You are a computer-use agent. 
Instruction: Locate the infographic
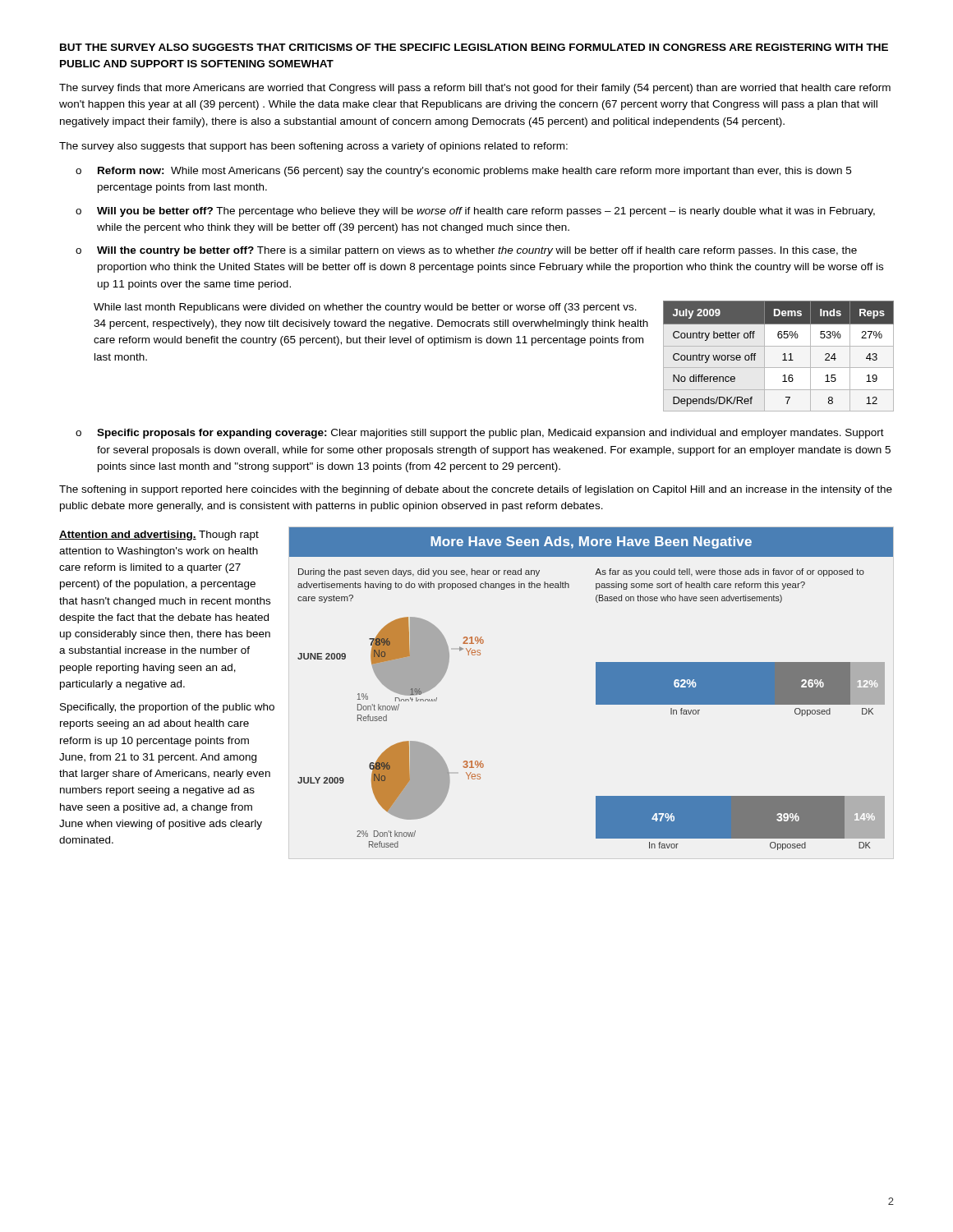(591, 693)
